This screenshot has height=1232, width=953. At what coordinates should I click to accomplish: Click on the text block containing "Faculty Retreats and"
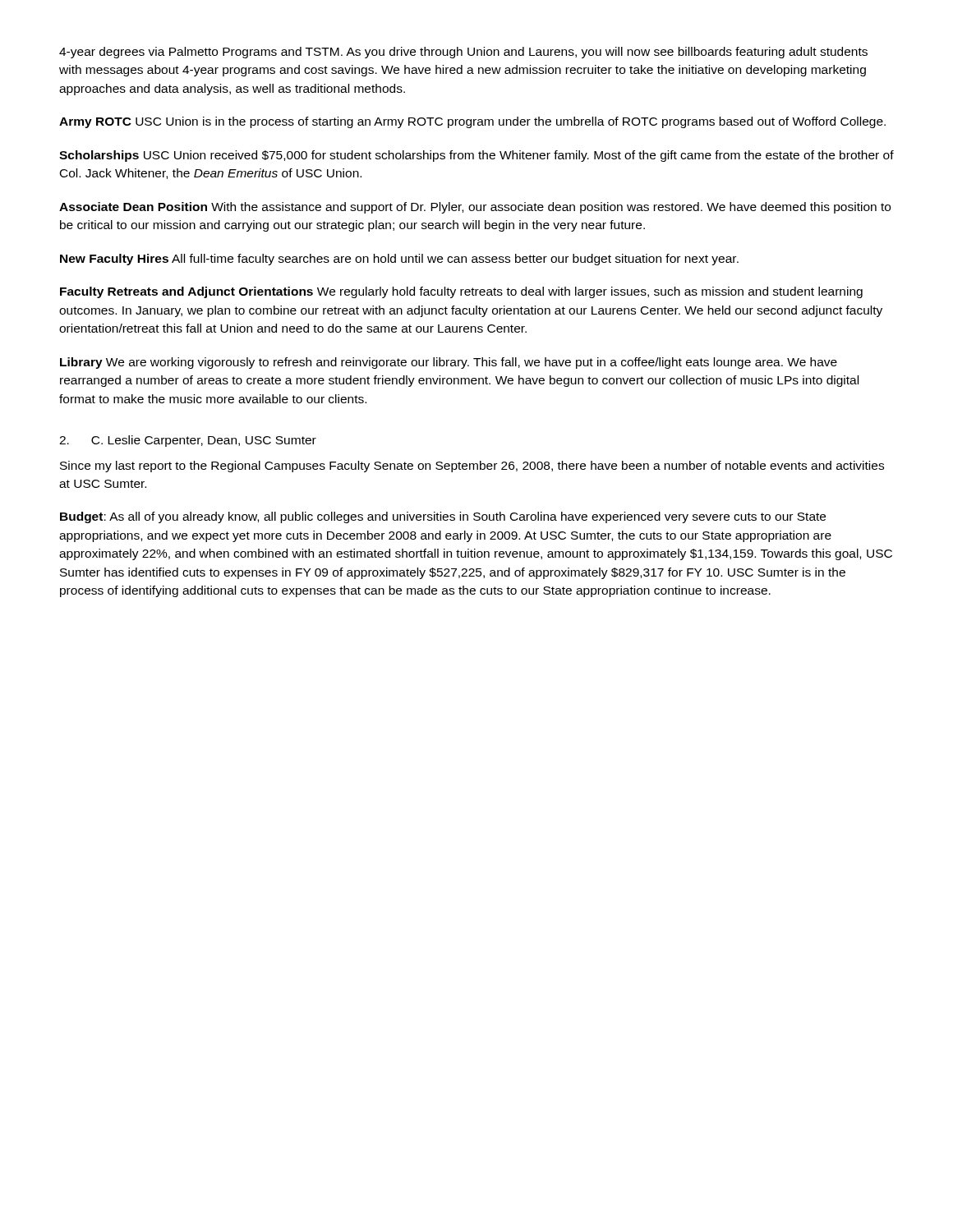(471, 310)
